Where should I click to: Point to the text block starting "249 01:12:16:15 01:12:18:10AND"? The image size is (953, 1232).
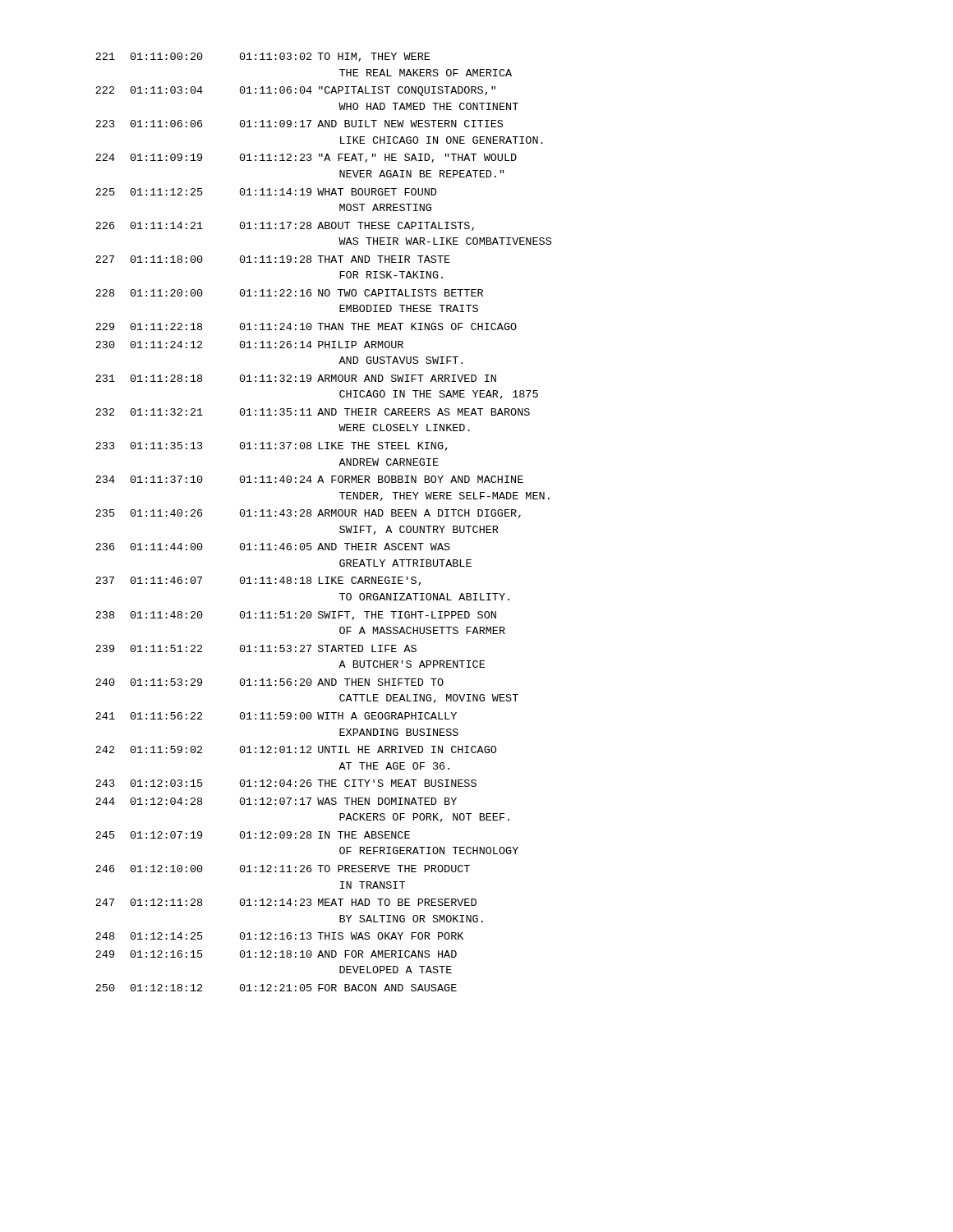276,954
